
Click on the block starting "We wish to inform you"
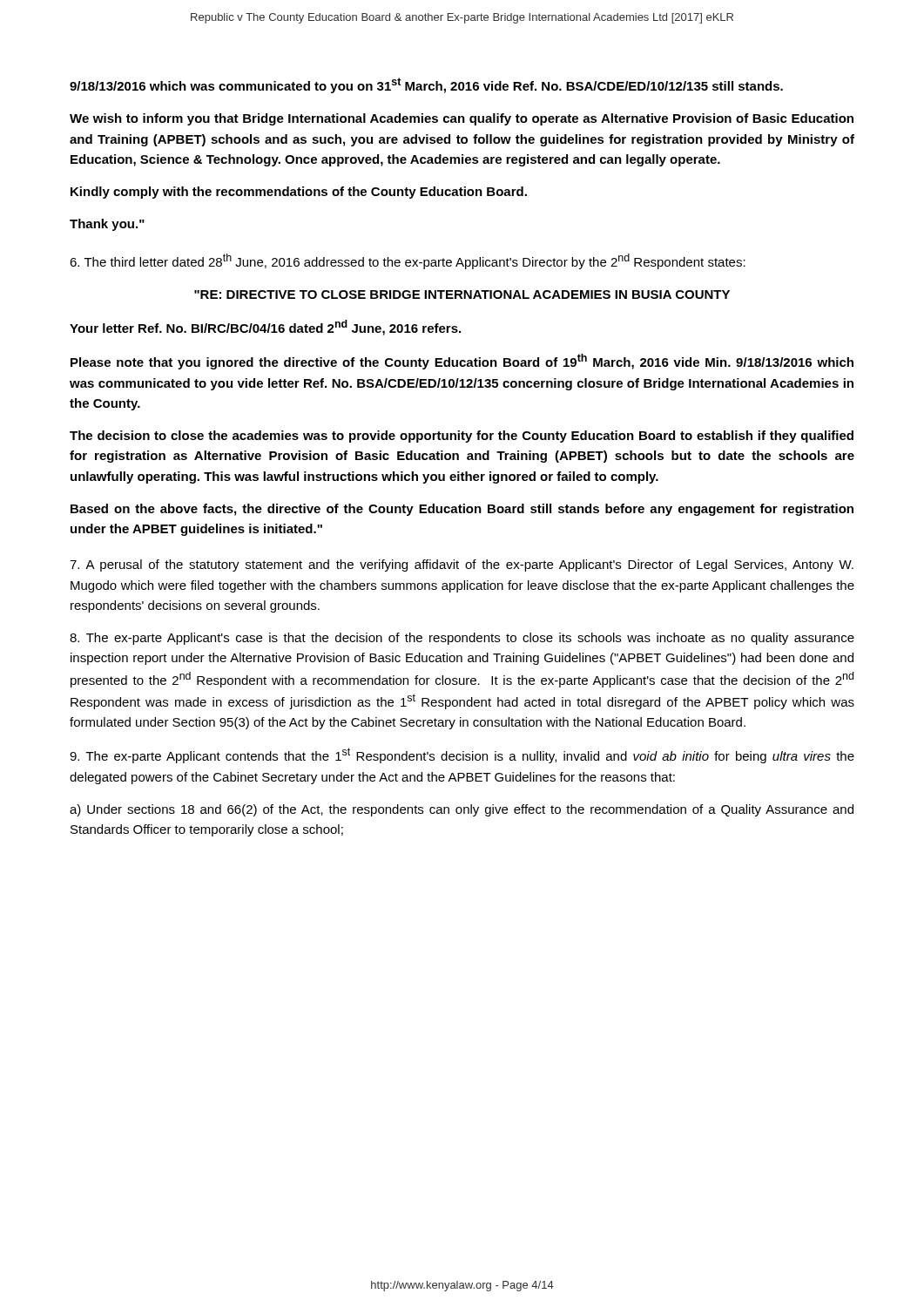(462, 139)
